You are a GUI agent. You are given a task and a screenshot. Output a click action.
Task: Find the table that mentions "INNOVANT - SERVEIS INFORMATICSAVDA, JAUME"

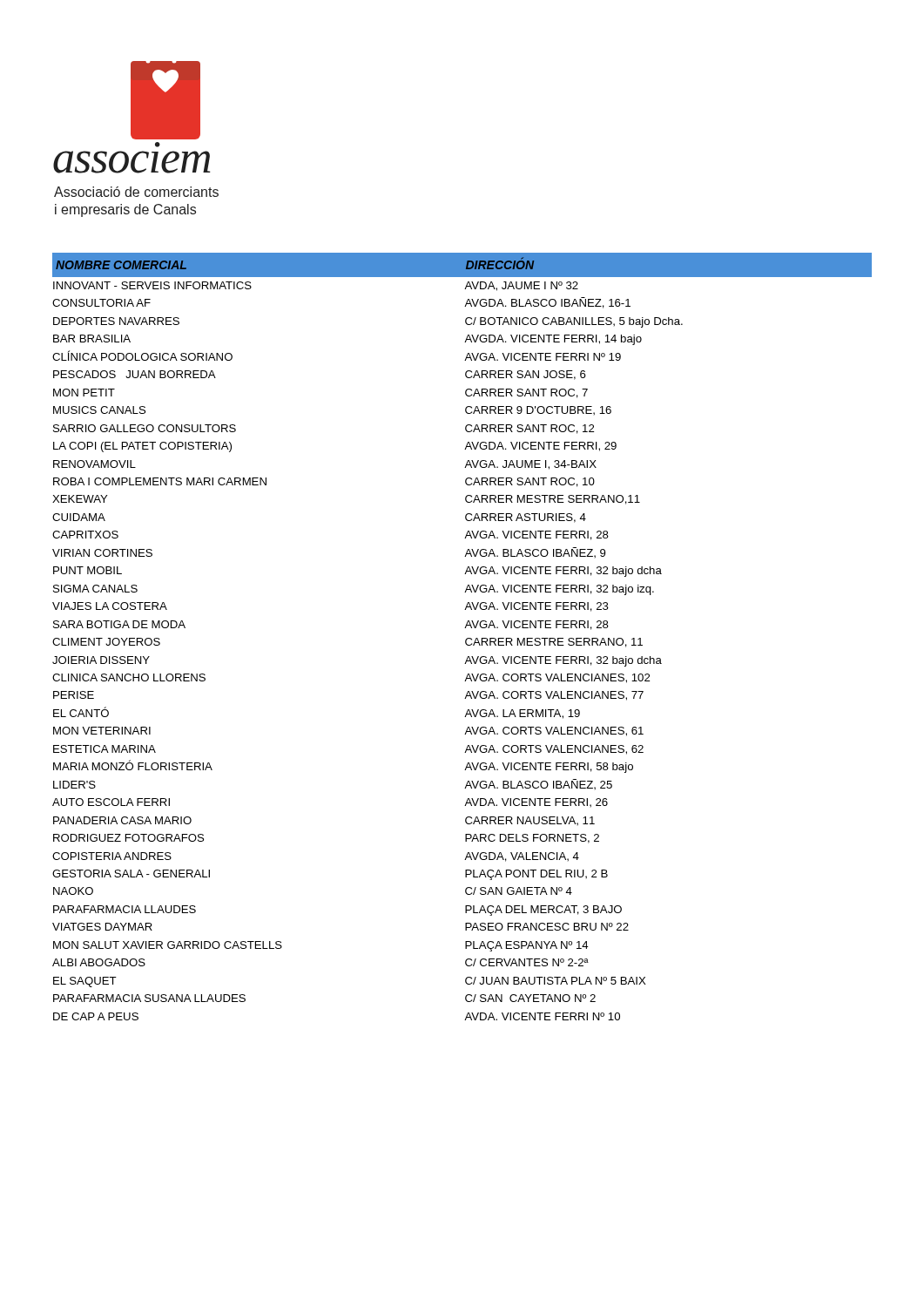coord(462,651)
